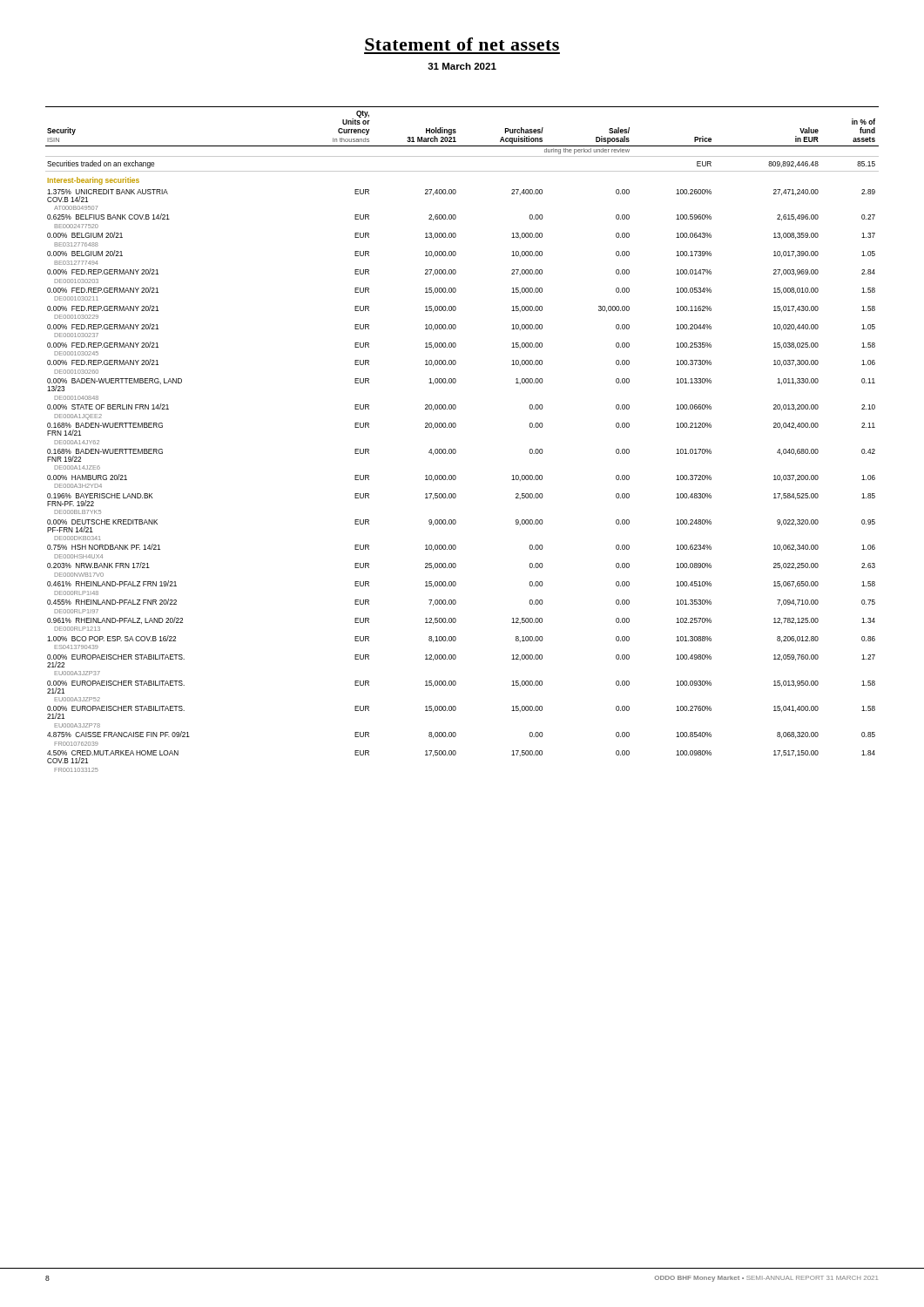The height and width of the screenshot is (1307, 924).
Task: Locate the title
Action: (x=462, y=52)
